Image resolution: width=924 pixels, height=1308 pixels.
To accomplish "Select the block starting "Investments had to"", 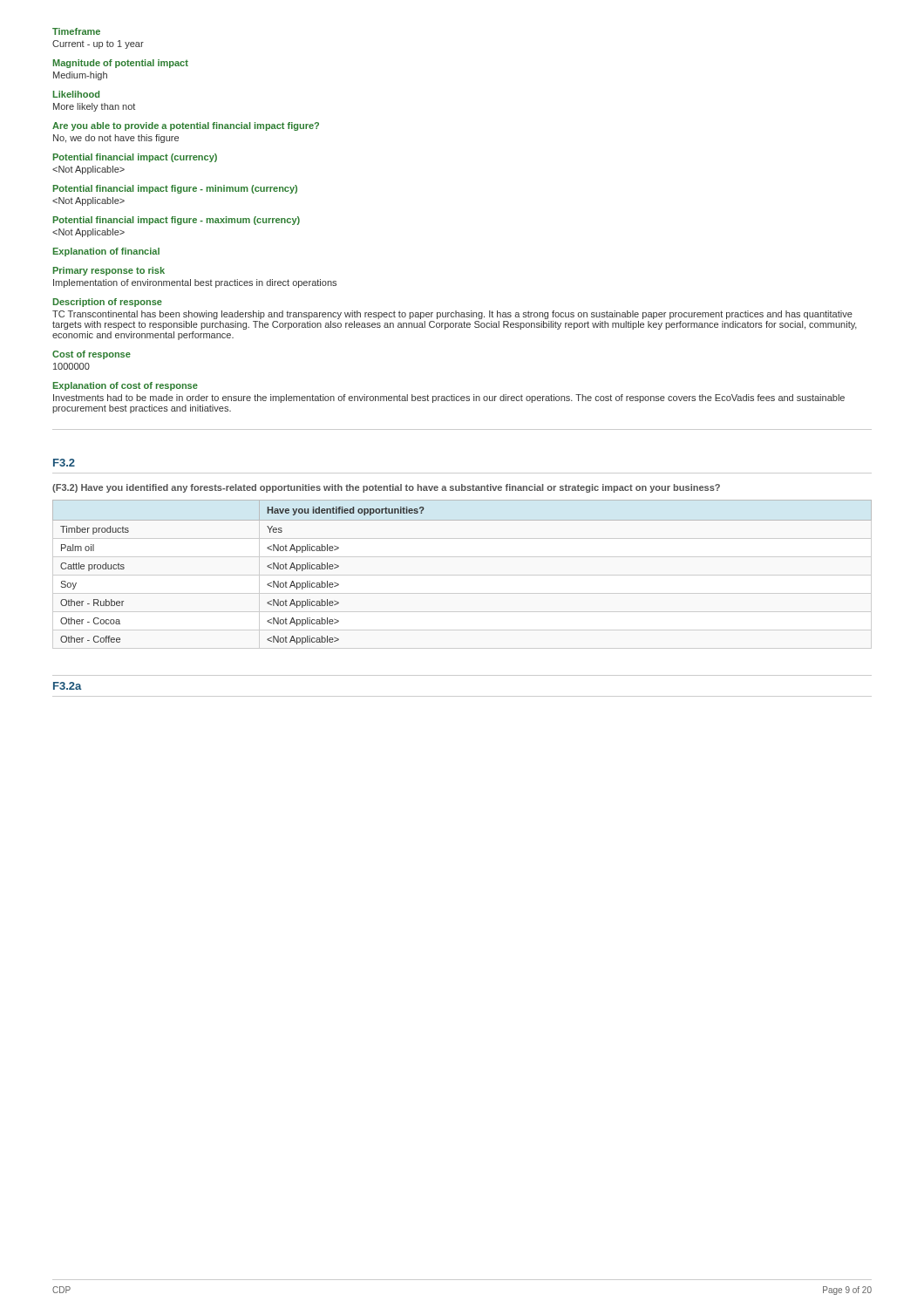I will click(449, 403).
